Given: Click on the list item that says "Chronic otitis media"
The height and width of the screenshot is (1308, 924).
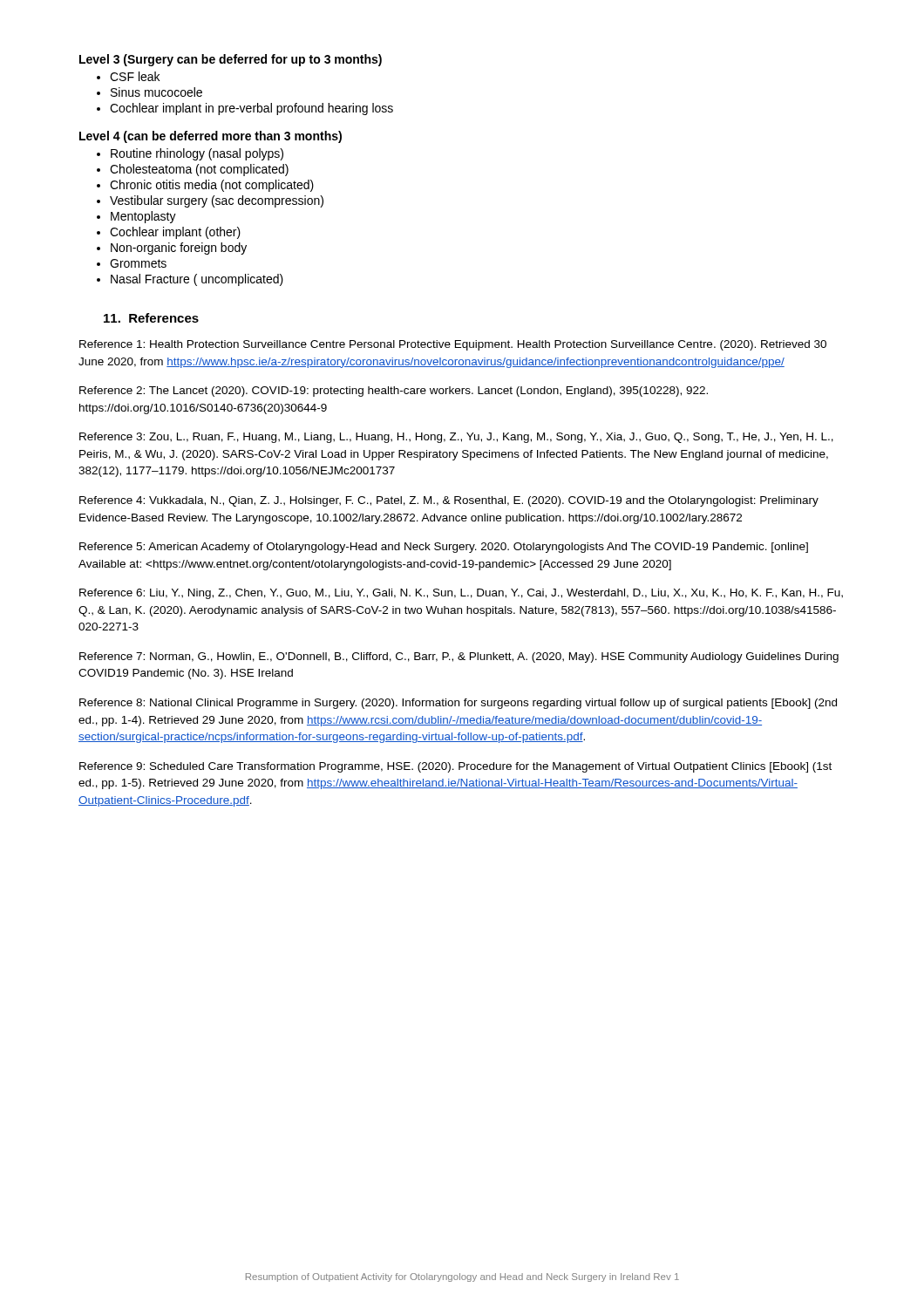Looking at the screenshot, I should pos(212,185).
